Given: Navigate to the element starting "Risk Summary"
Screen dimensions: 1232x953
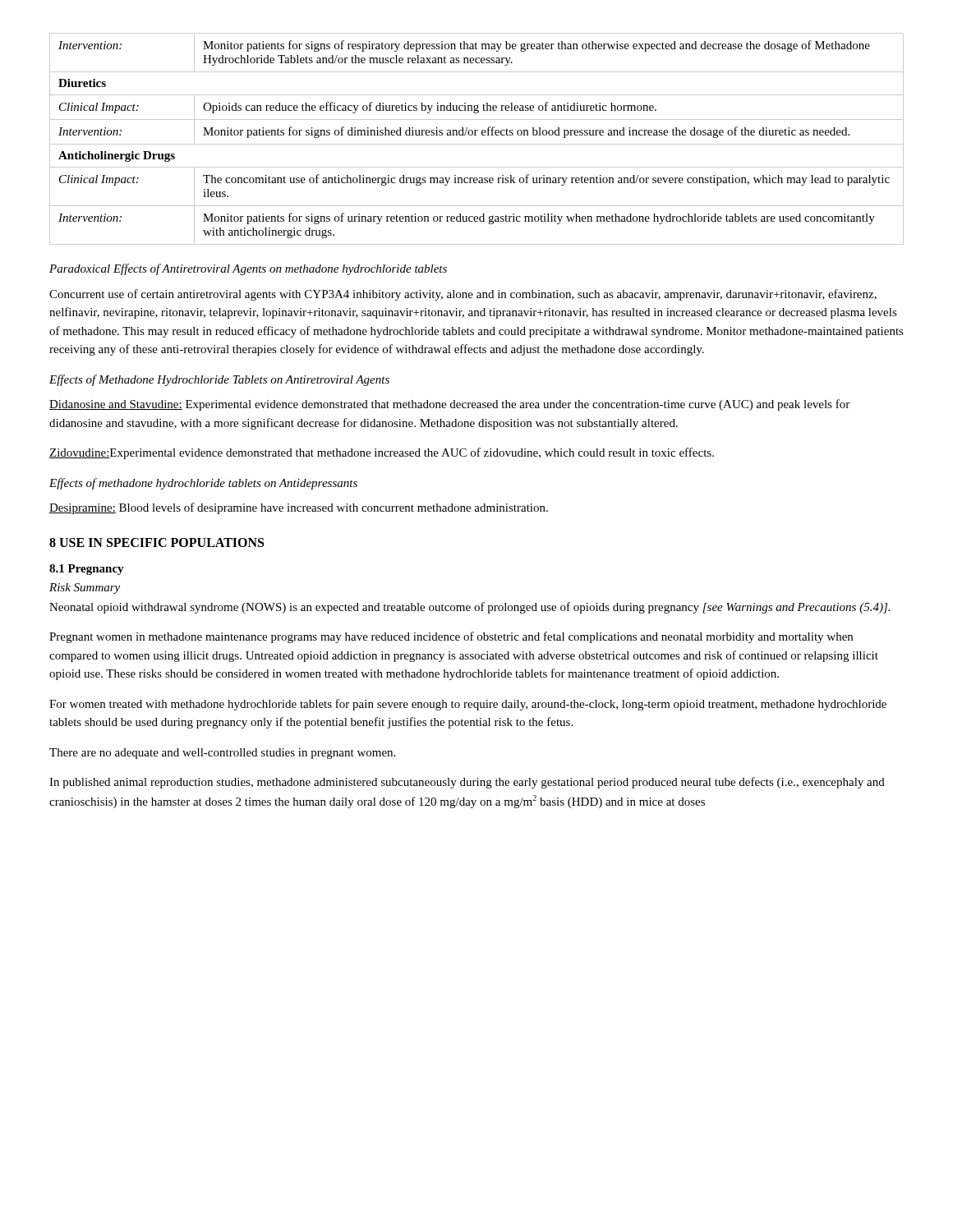Looking at the screenshot, I should (x=85, y=588).
